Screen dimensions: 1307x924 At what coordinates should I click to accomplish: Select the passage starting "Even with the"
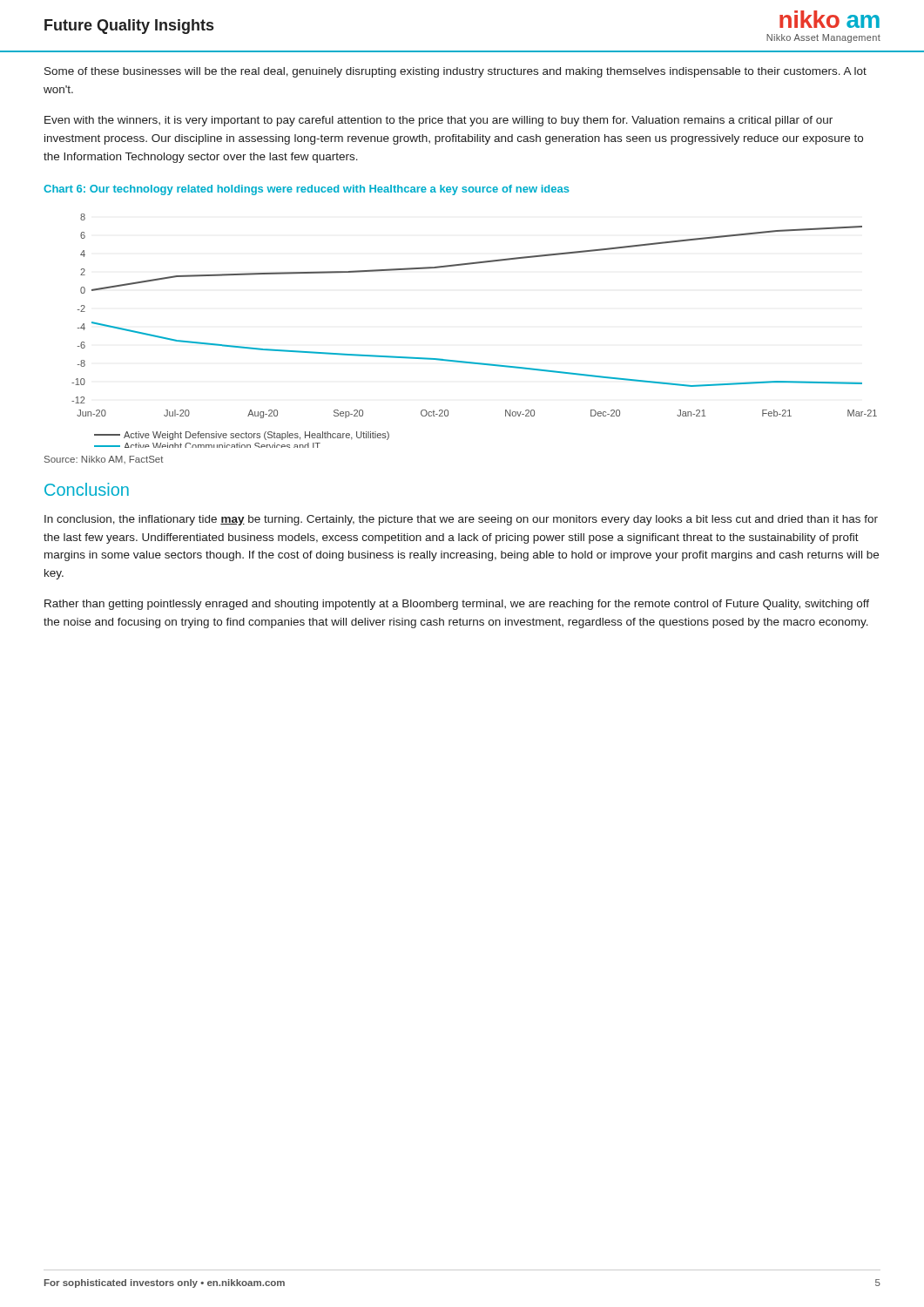[454, 138]
